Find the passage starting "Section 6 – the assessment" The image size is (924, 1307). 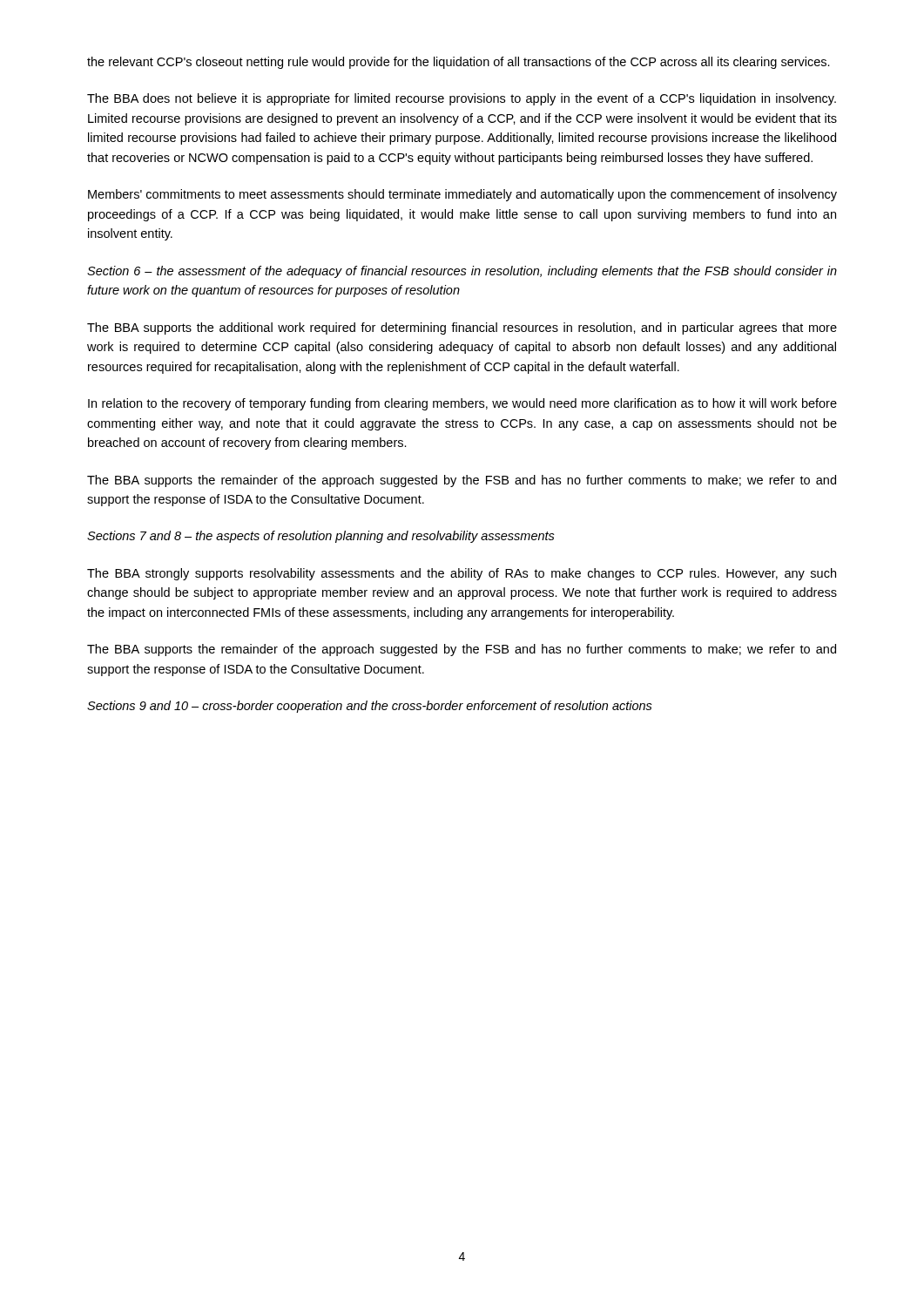pyautogui.click(x=462, y=281)
